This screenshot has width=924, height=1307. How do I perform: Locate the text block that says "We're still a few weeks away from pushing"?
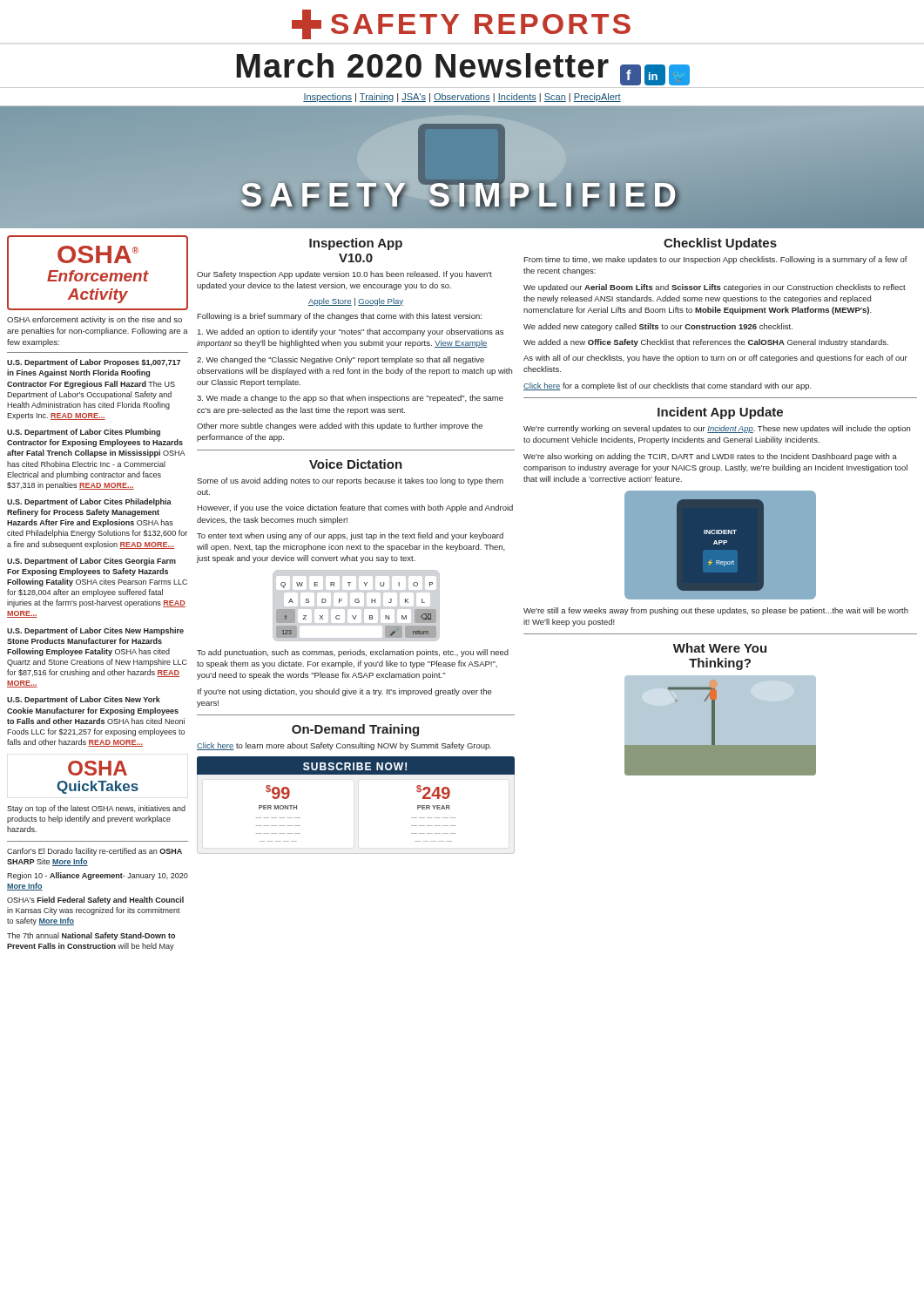point(716,616)
